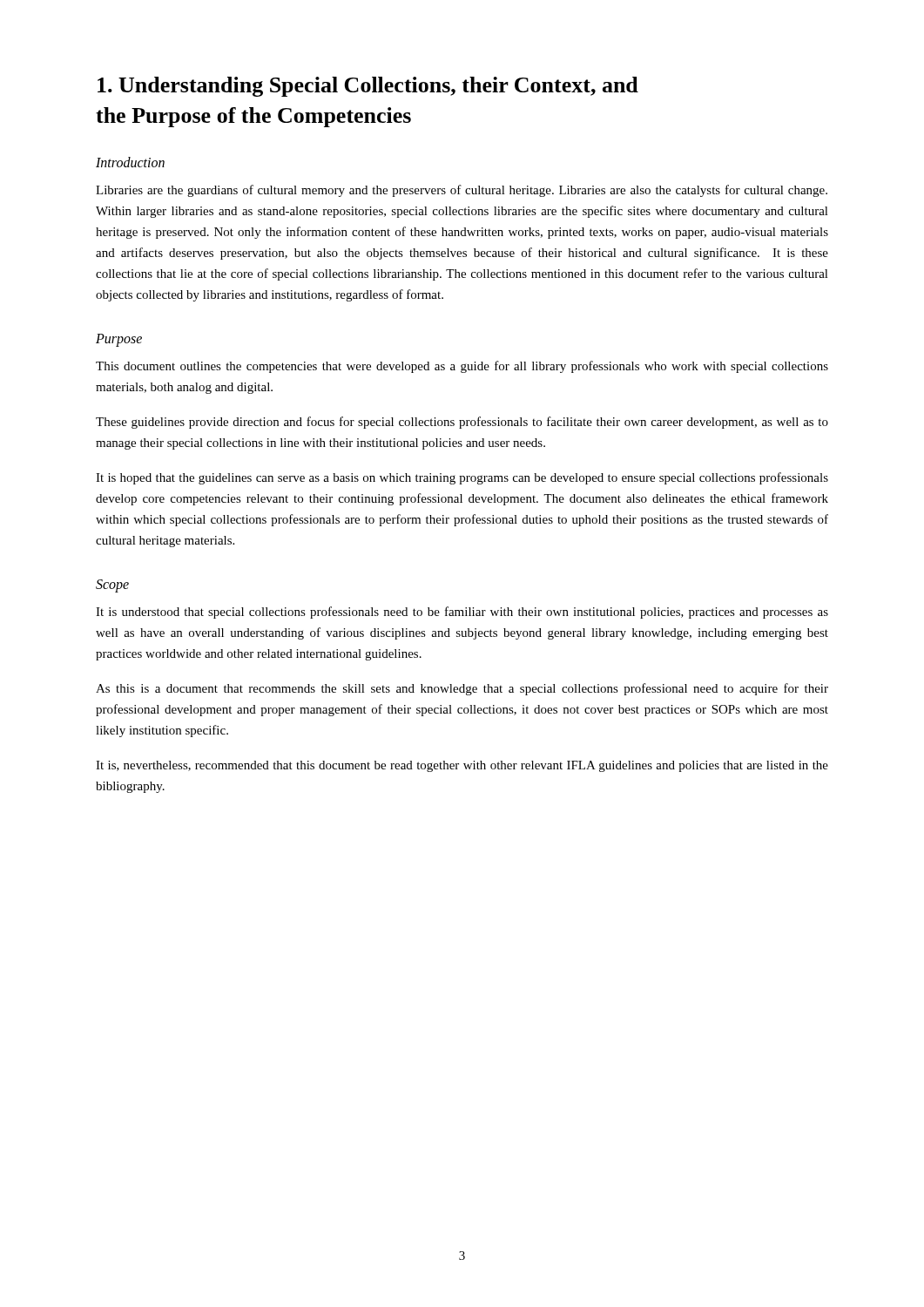Select the text starting "It is, nevertheless,"

[x=462, y=776]
